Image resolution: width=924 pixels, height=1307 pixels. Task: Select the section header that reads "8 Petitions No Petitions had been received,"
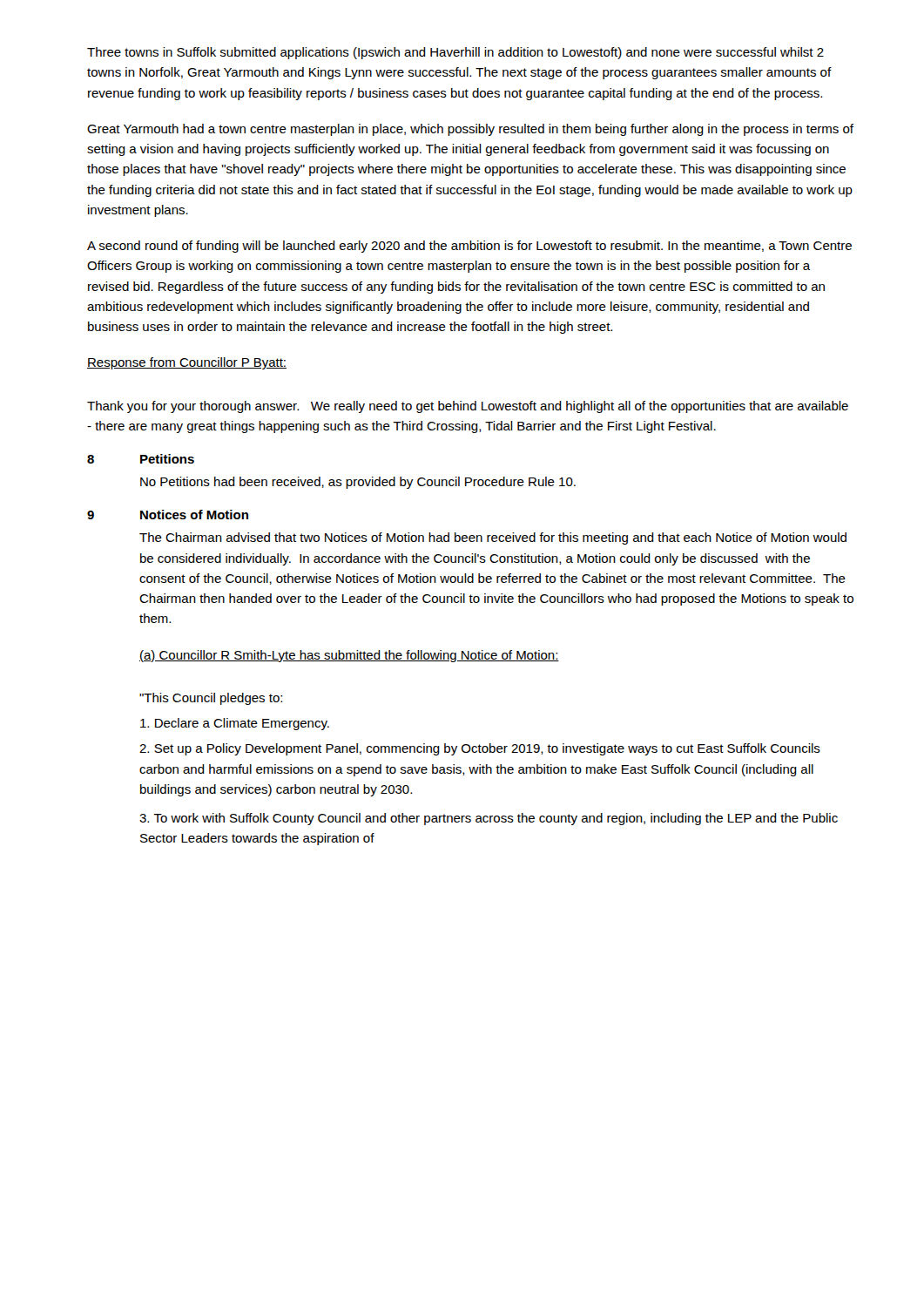click(471, 472)
